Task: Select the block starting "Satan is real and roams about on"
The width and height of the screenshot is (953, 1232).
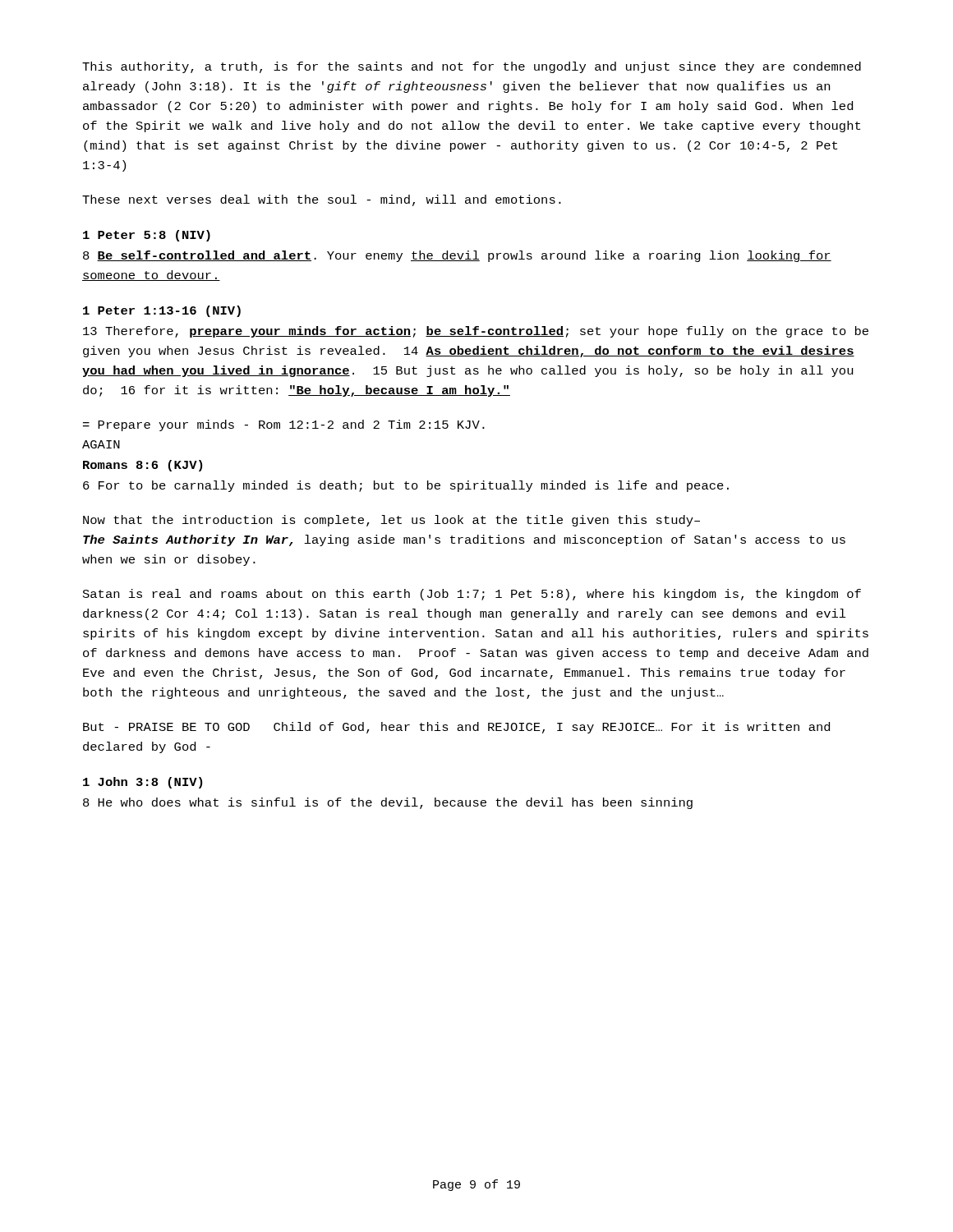Action: tap(476, 644)
